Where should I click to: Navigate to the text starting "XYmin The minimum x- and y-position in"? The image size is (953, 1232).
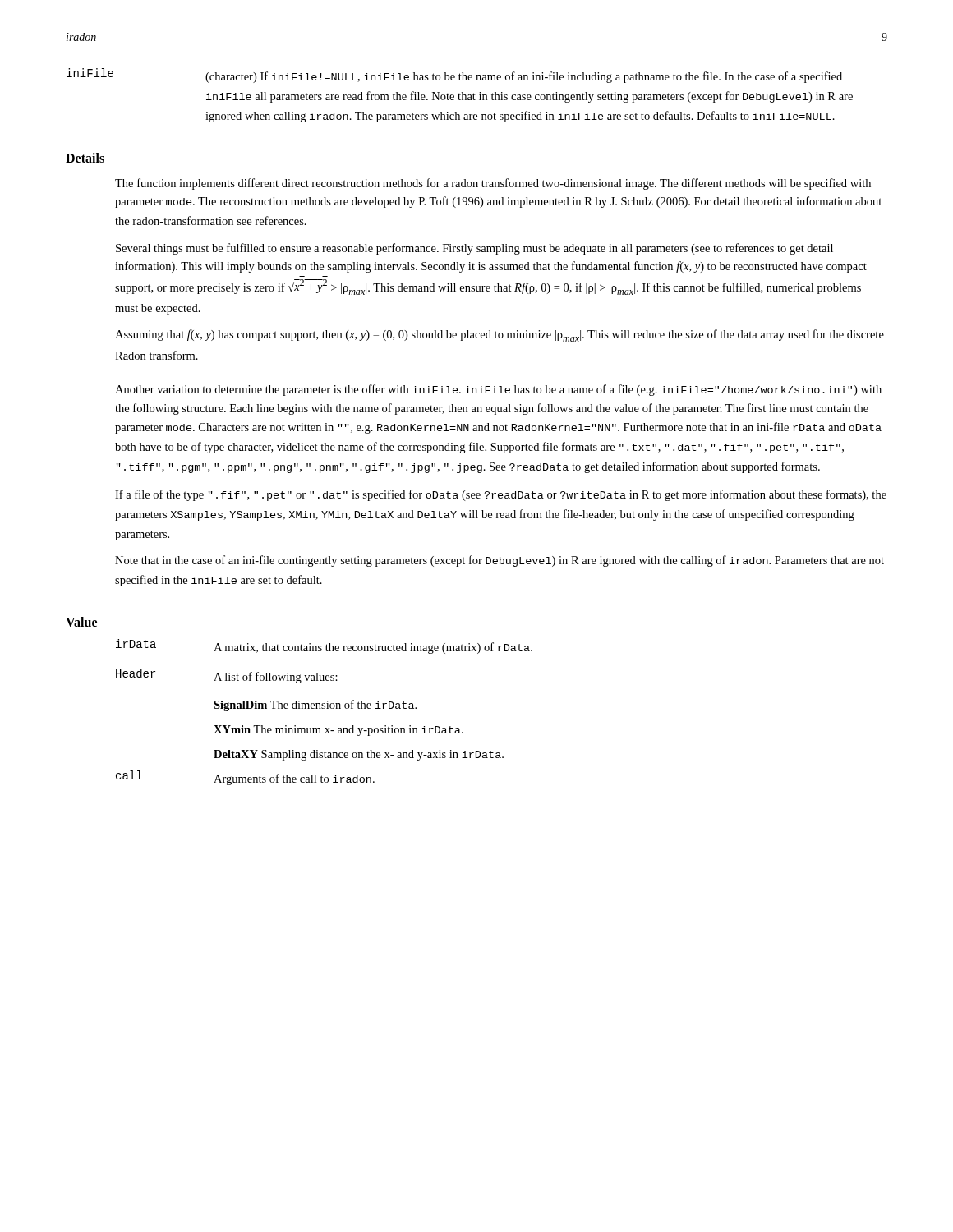click(339, 730)
